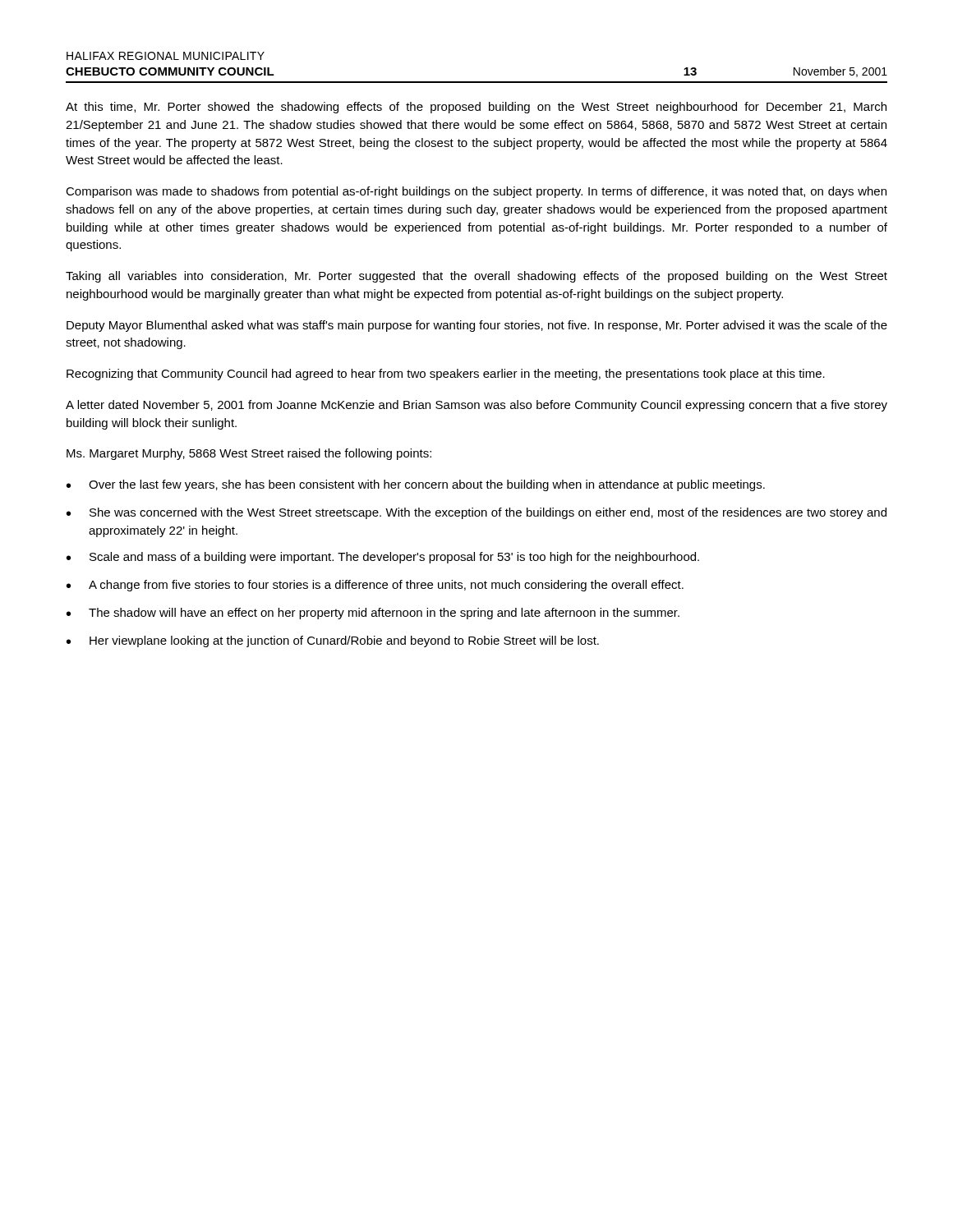Select the text block with the text "A letter dated"

[476, 413]
